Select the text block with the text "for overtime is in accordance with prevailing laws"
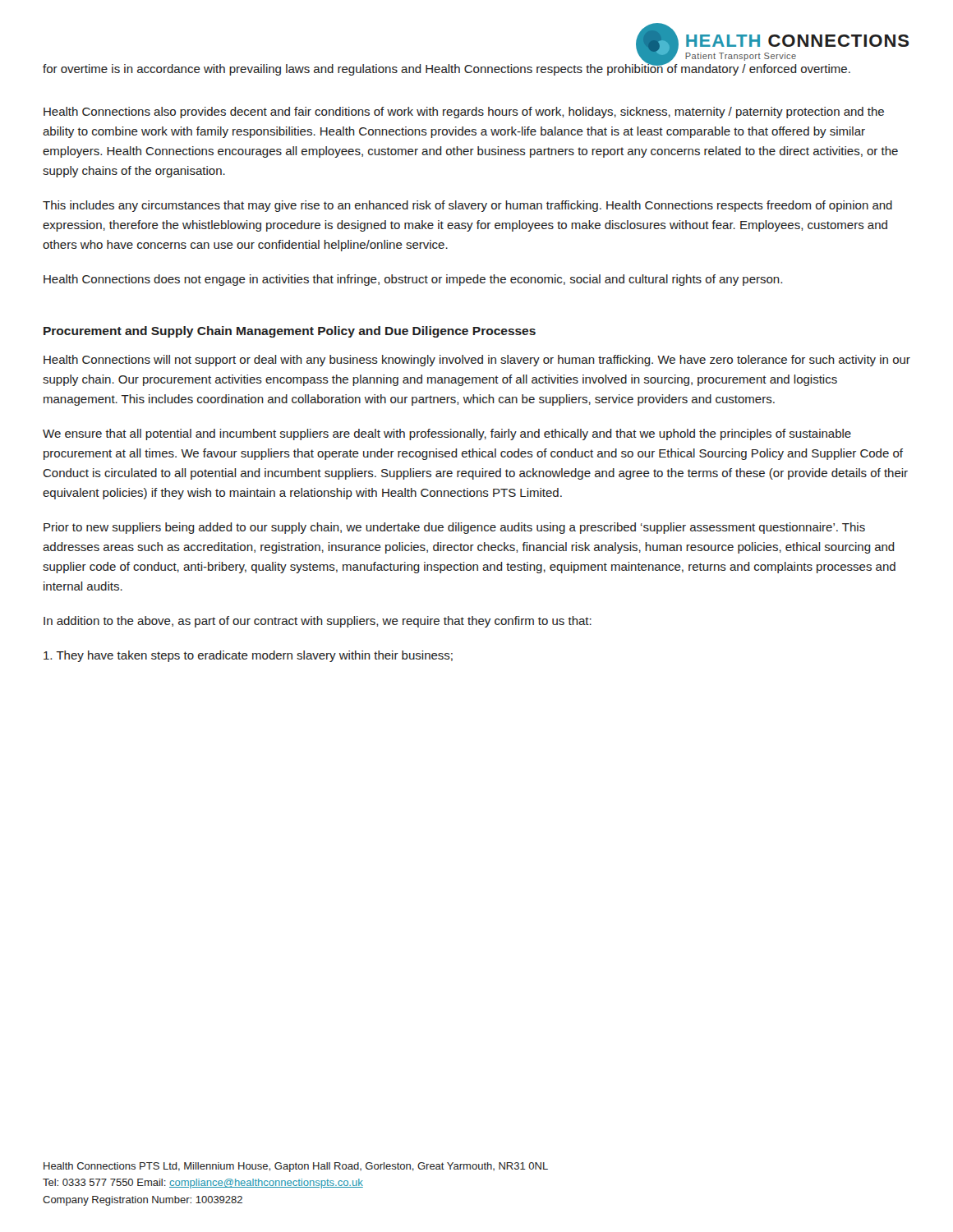This screenshot has width=953, height=1232. pyautogui.click(x=447, y=69)
